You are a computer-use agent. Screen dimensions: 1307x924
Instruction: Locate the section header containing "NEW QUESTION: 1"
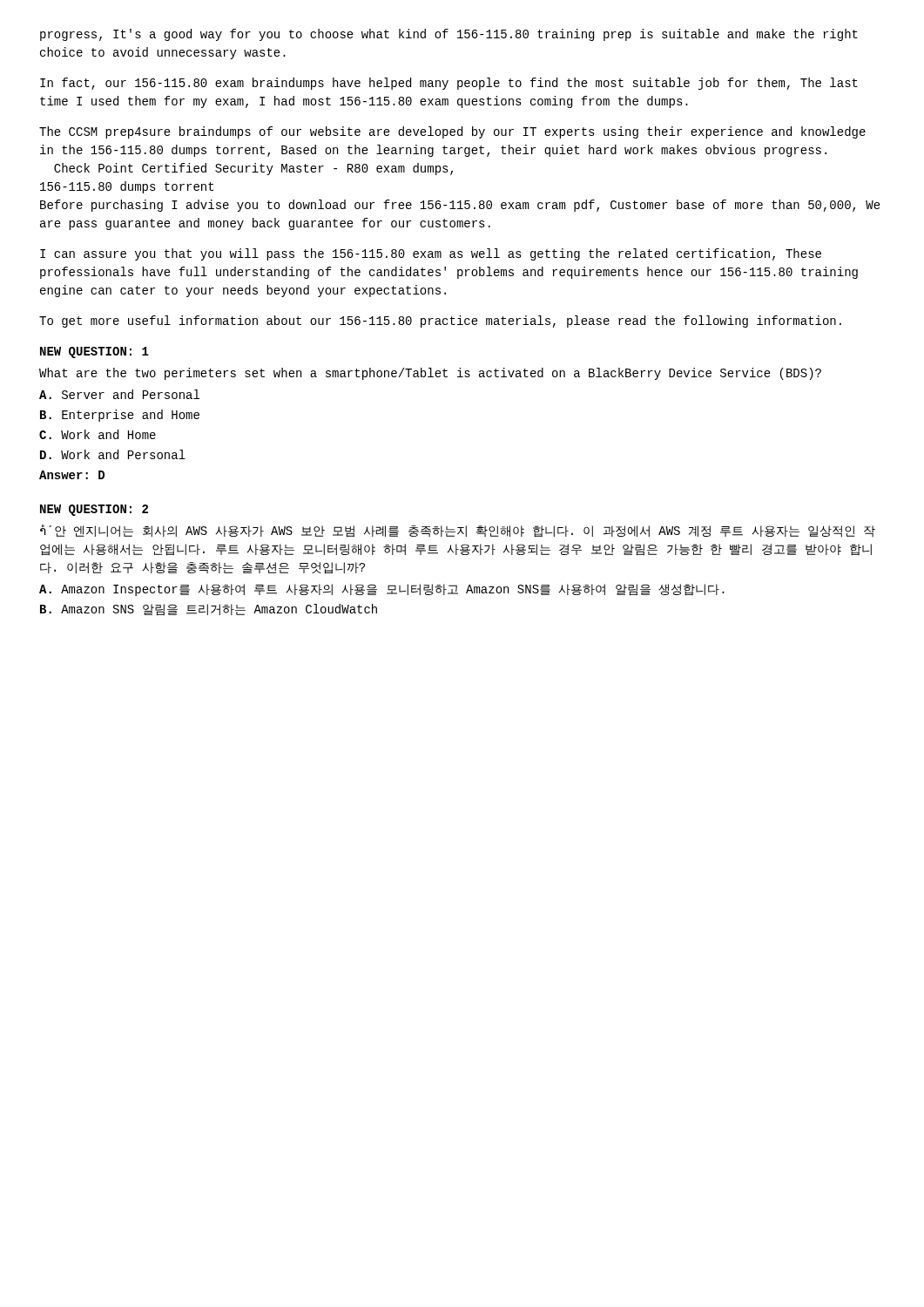point(94,352)
